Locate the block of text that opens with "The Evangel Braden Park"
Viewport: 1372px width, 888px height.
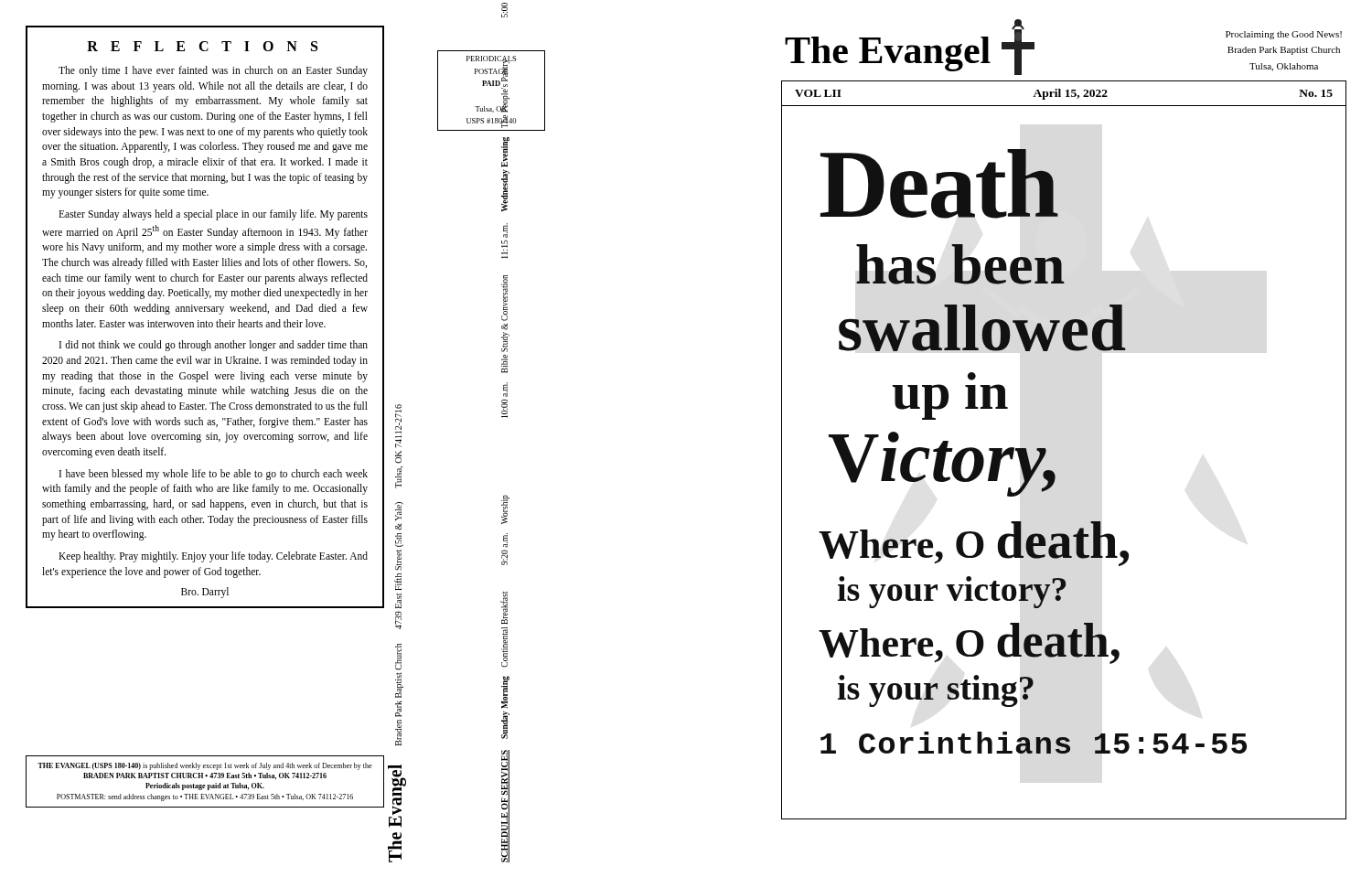(395, 633)
